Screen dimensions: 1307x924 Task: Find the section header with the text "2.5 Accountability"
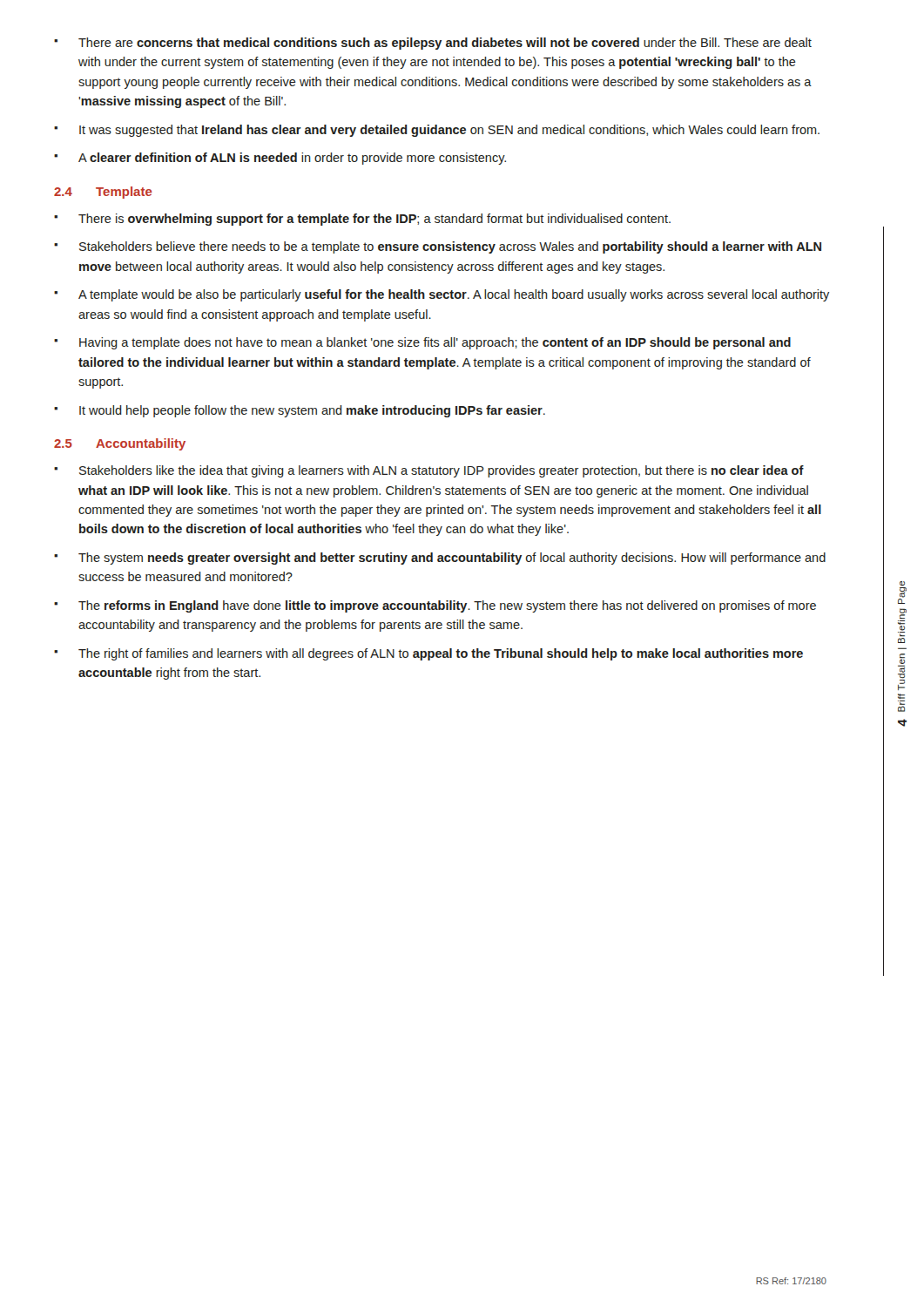click(x=120, y=443)
